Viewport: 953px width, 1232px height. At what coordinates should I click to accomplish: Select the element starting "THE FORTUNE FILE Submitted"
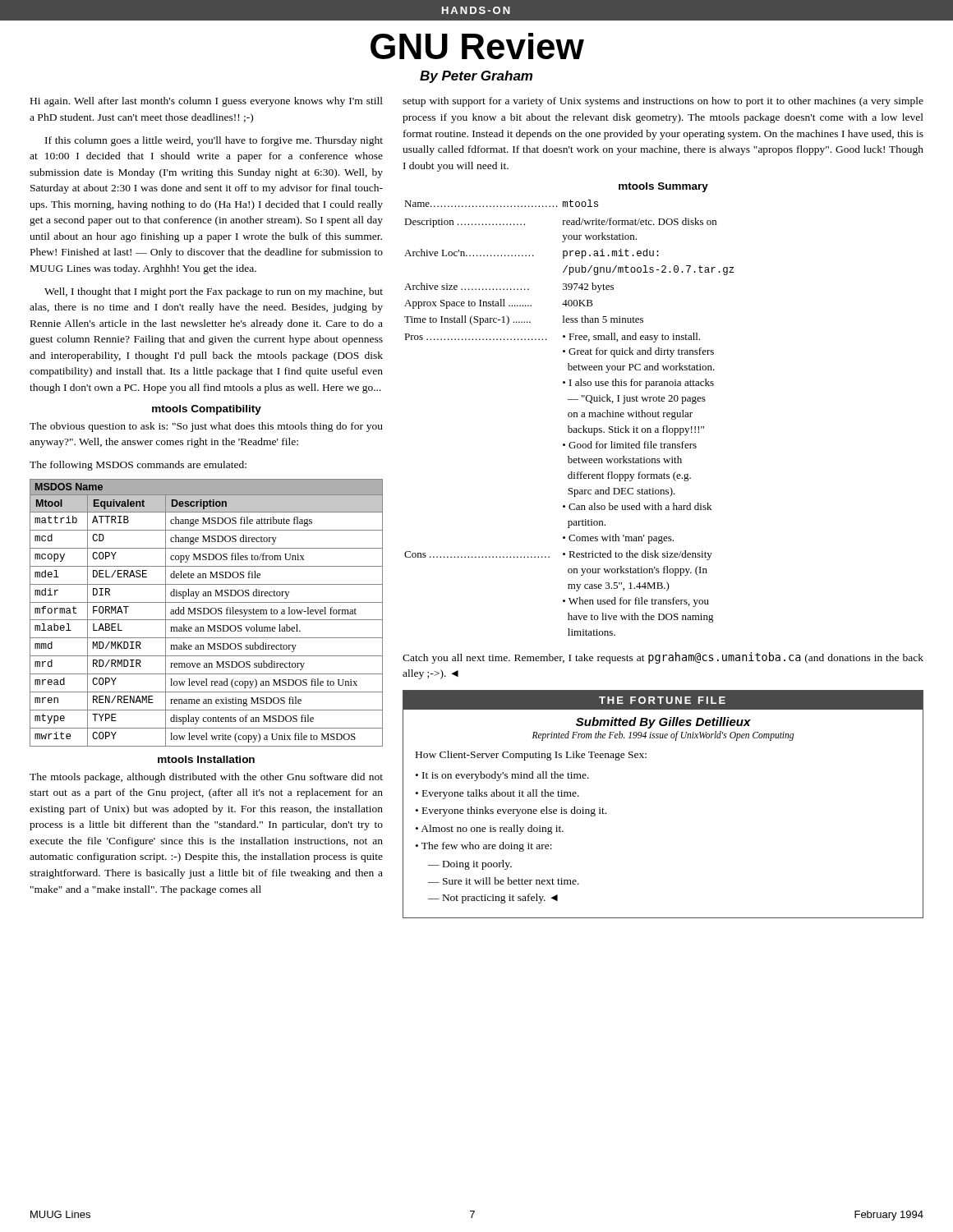663,700
